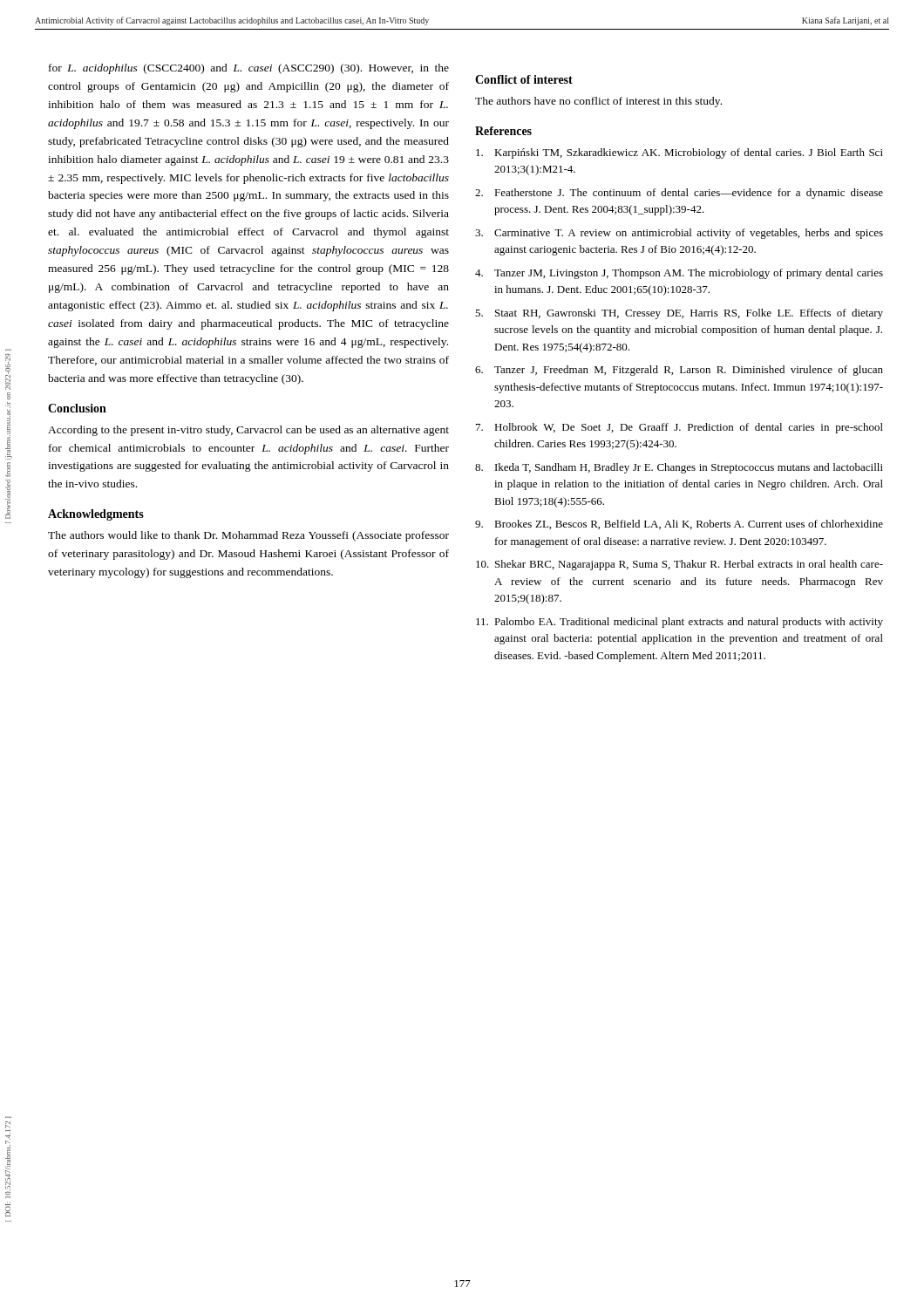Where is the passage that starts "2. Featherstone J. The continuum of"?
The height and width of the screenshot is (1308, 924).
679,201
